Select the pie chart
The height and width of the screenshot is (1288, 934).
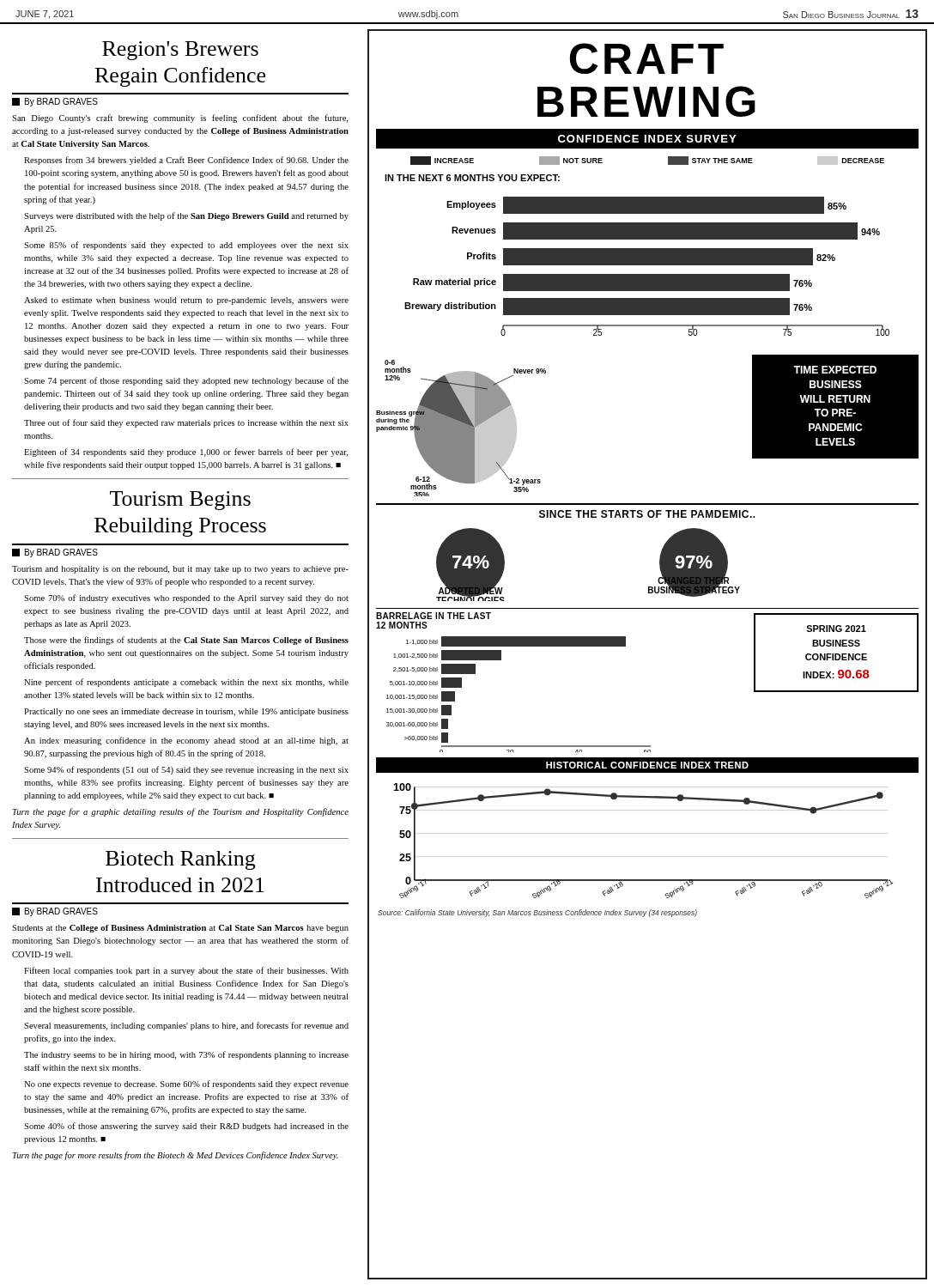coord(564,423)
